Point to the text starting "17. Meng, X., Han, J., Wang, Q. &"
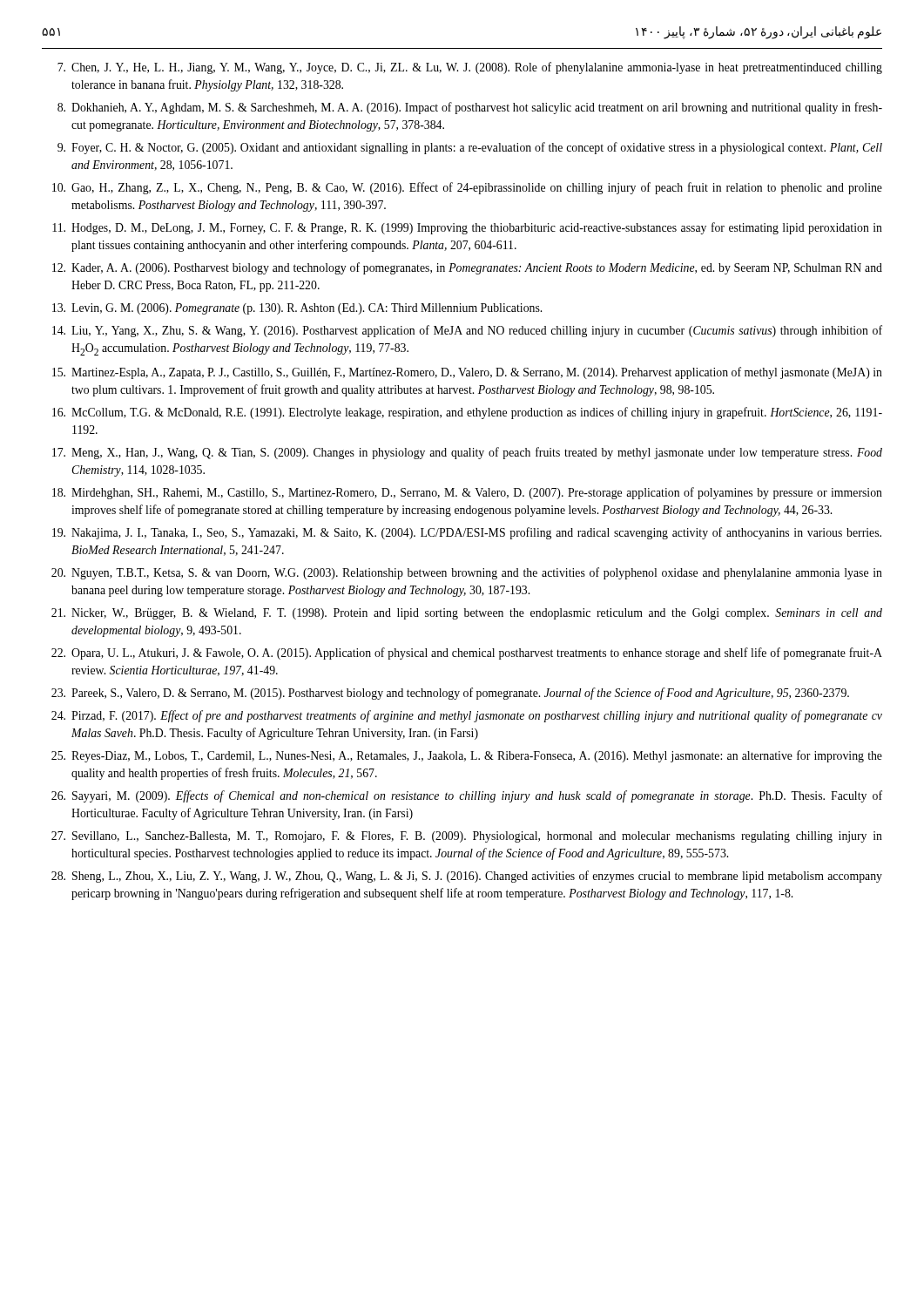The image size is (924, 1307). (462, 462)
